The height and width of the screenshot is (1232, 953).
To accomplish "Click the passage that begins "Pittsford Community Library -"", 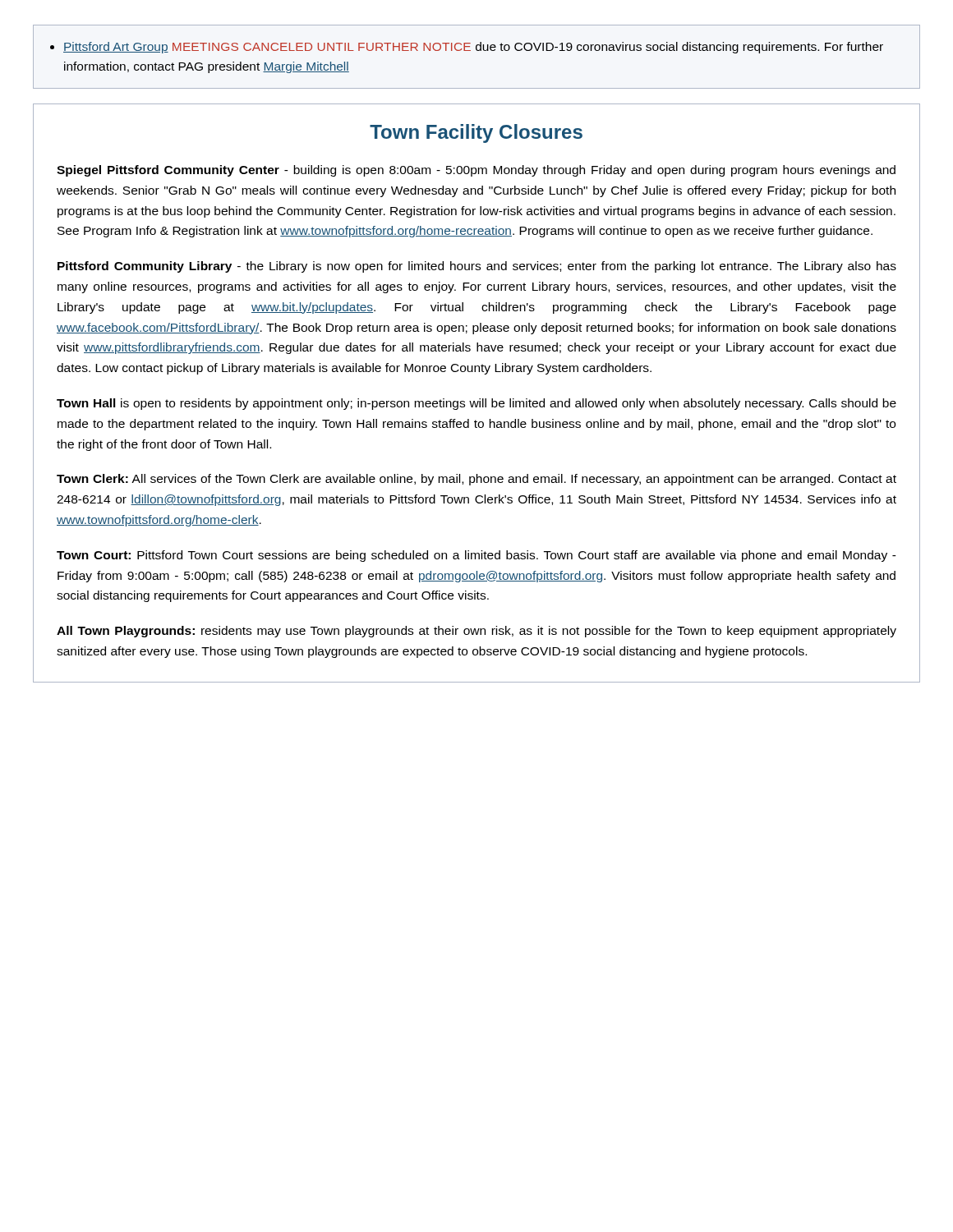I will [476, 317].
